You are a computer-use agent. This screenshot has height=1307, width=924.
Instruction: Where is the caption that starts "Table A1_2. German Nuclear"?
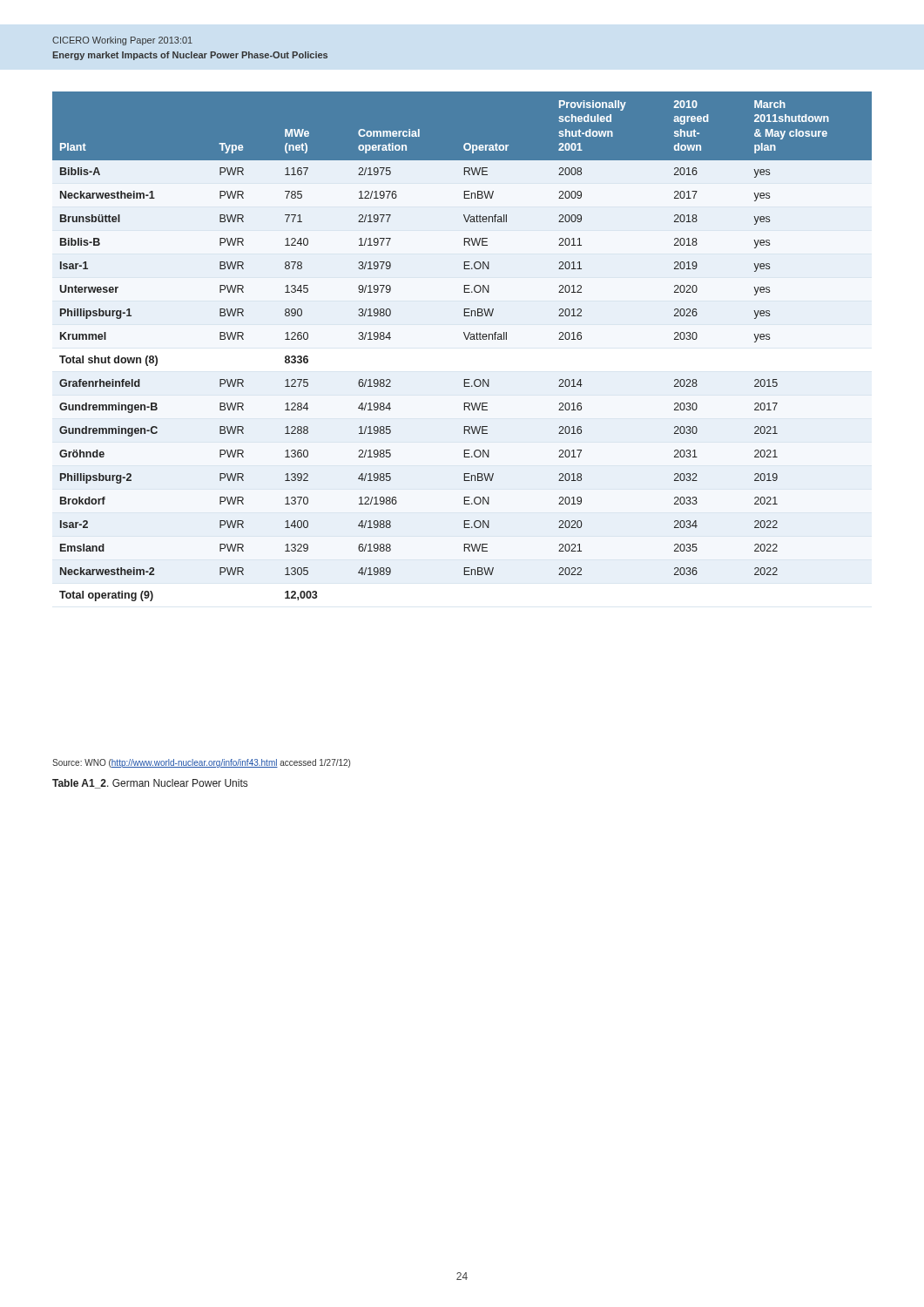(150, 783)
